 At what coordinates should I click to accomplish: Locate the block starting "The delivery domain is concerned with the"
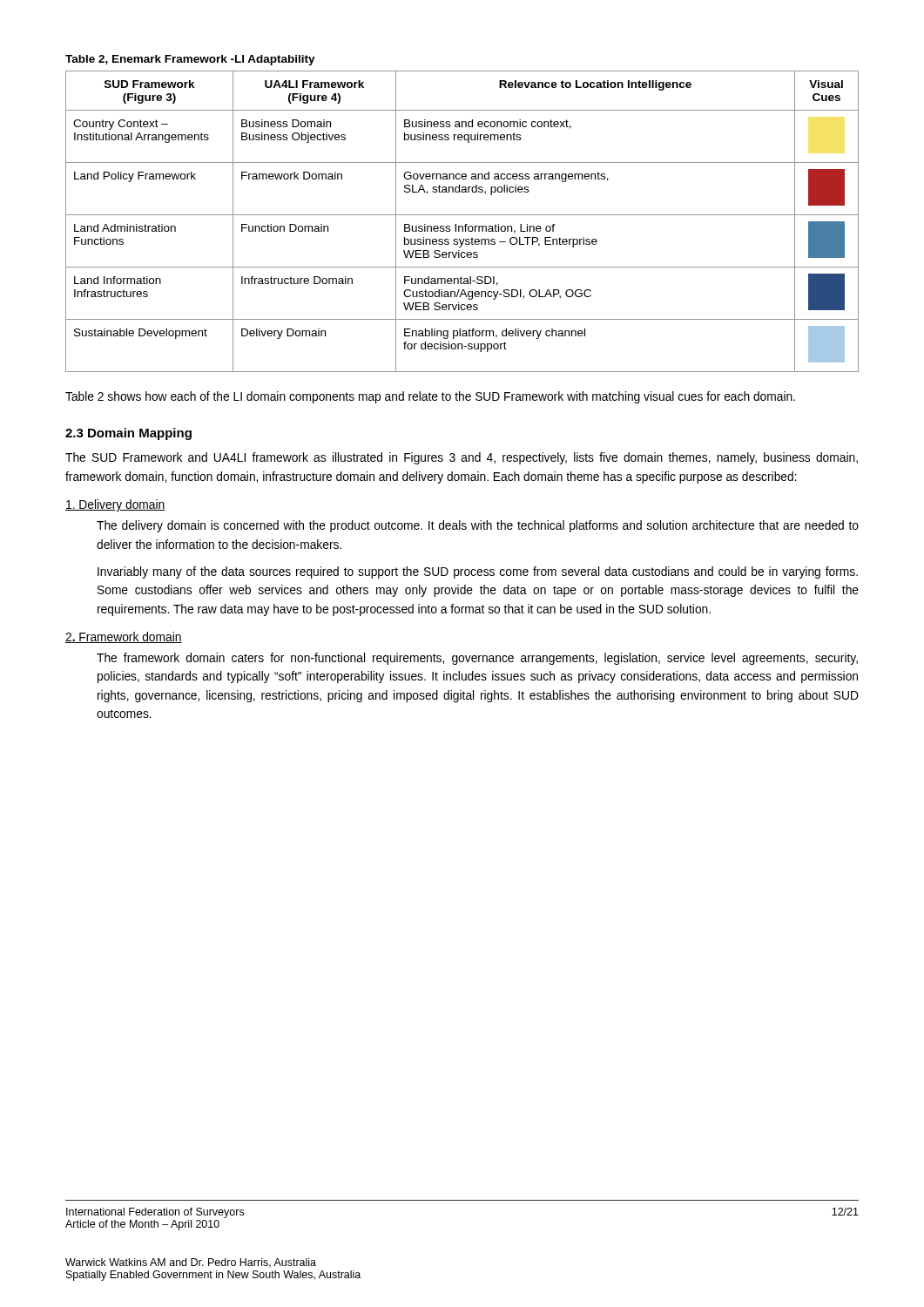click(x=478, y=535)
